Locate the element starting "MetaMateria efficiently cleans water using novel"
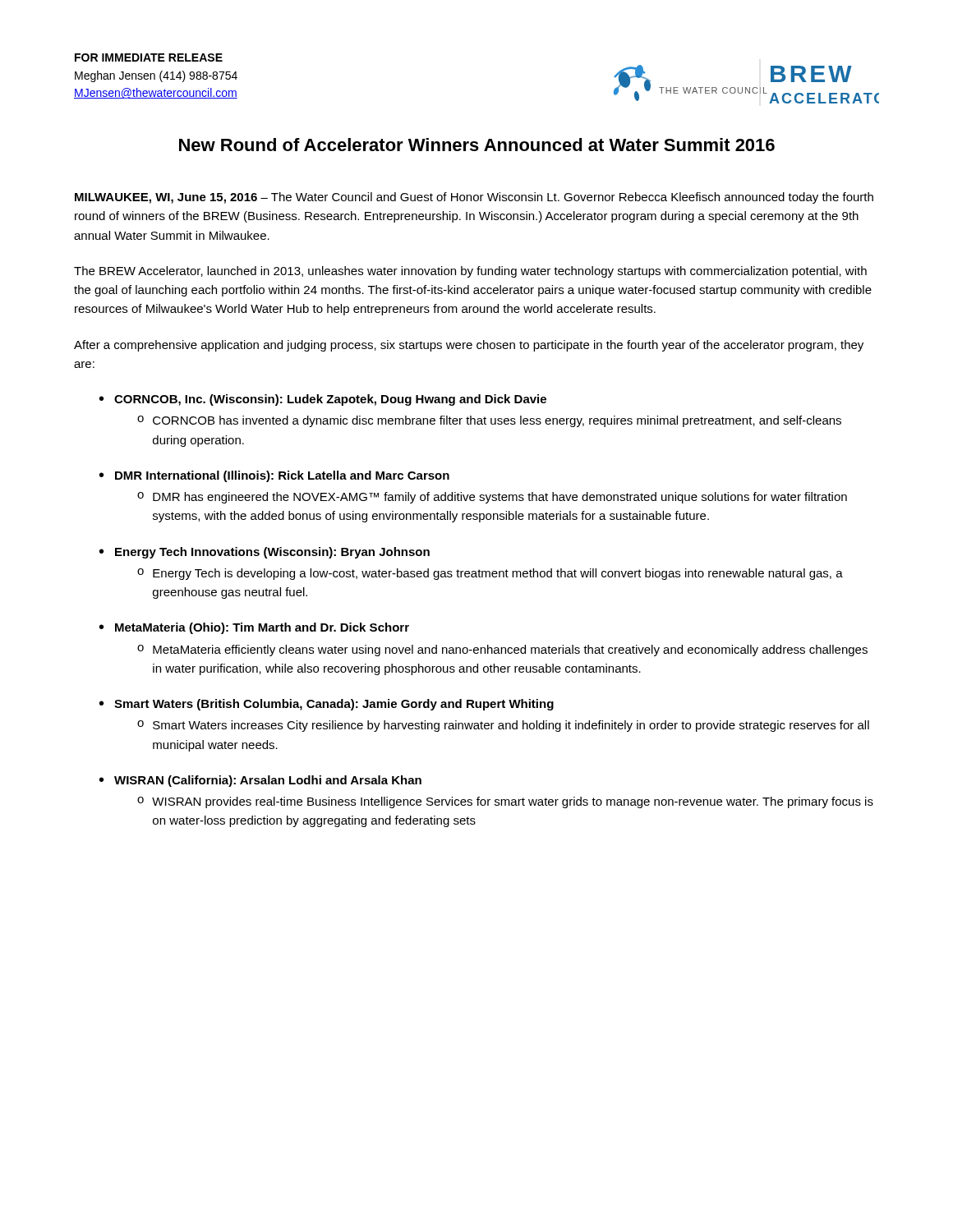 pyautogui.click(x=510, y=658)
